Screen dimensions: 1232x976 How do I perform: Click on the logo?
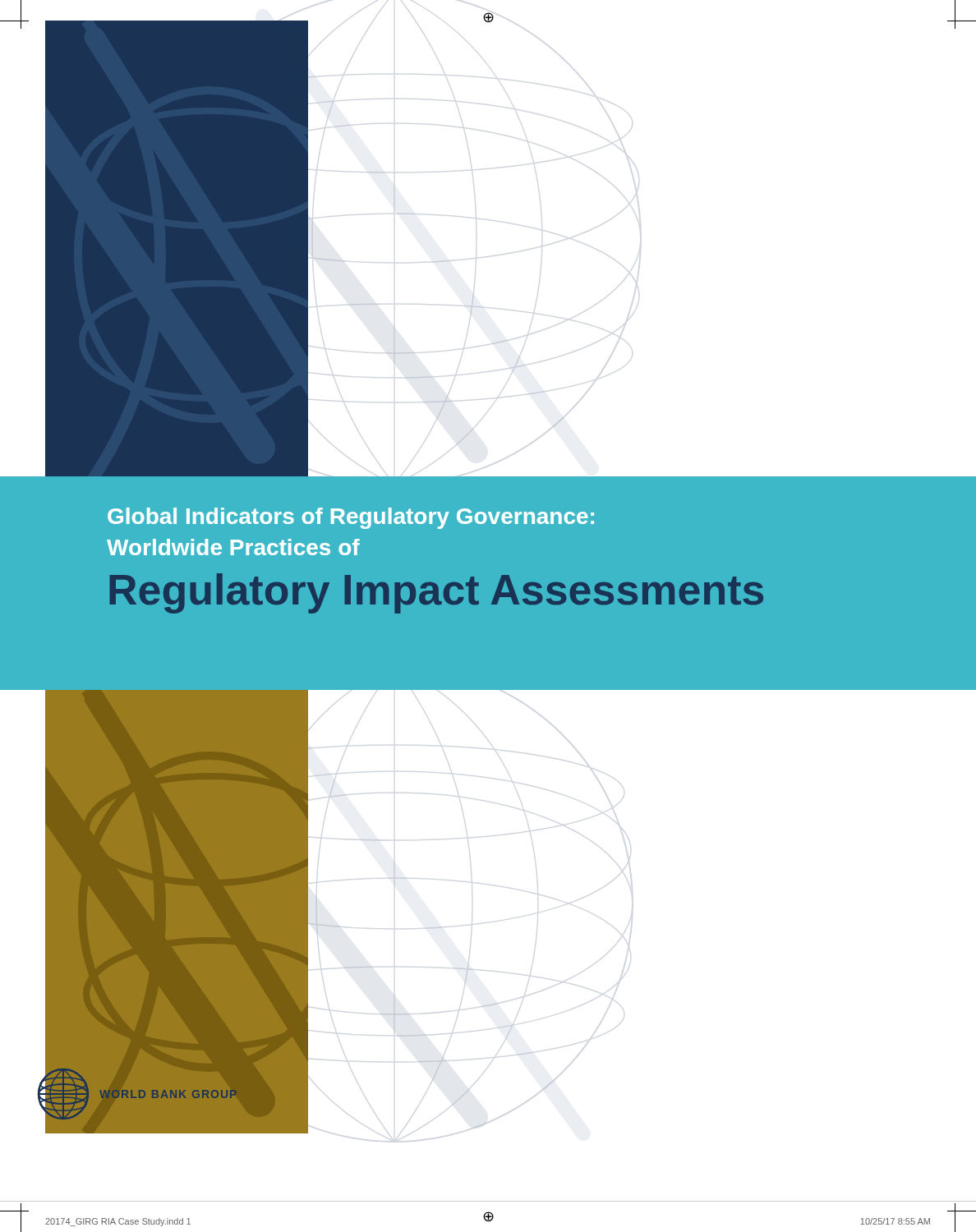(x=137, y=1094)
